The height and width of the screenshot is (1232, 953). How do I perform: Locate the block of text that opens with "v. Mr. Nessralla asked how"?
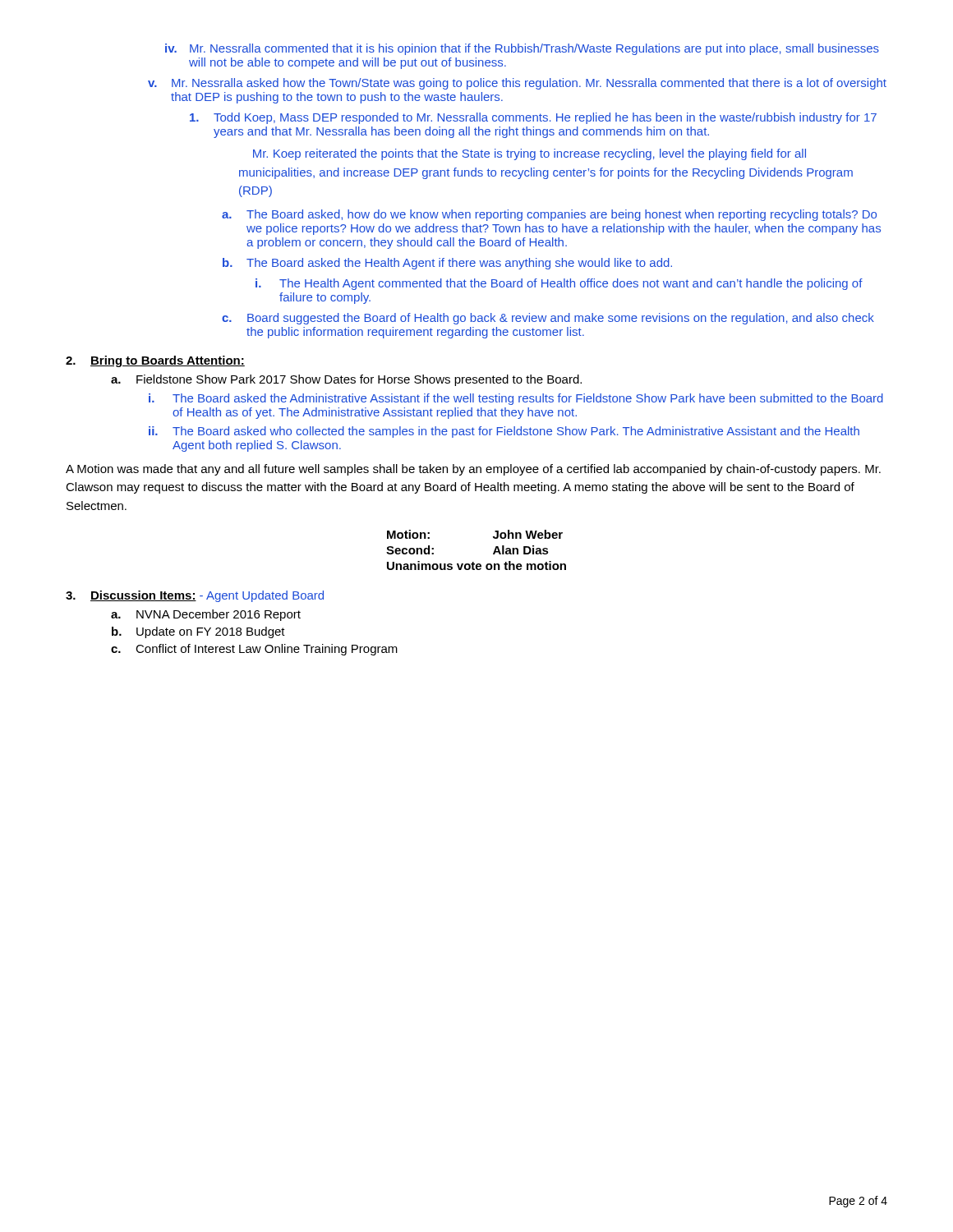coord(518,90)
